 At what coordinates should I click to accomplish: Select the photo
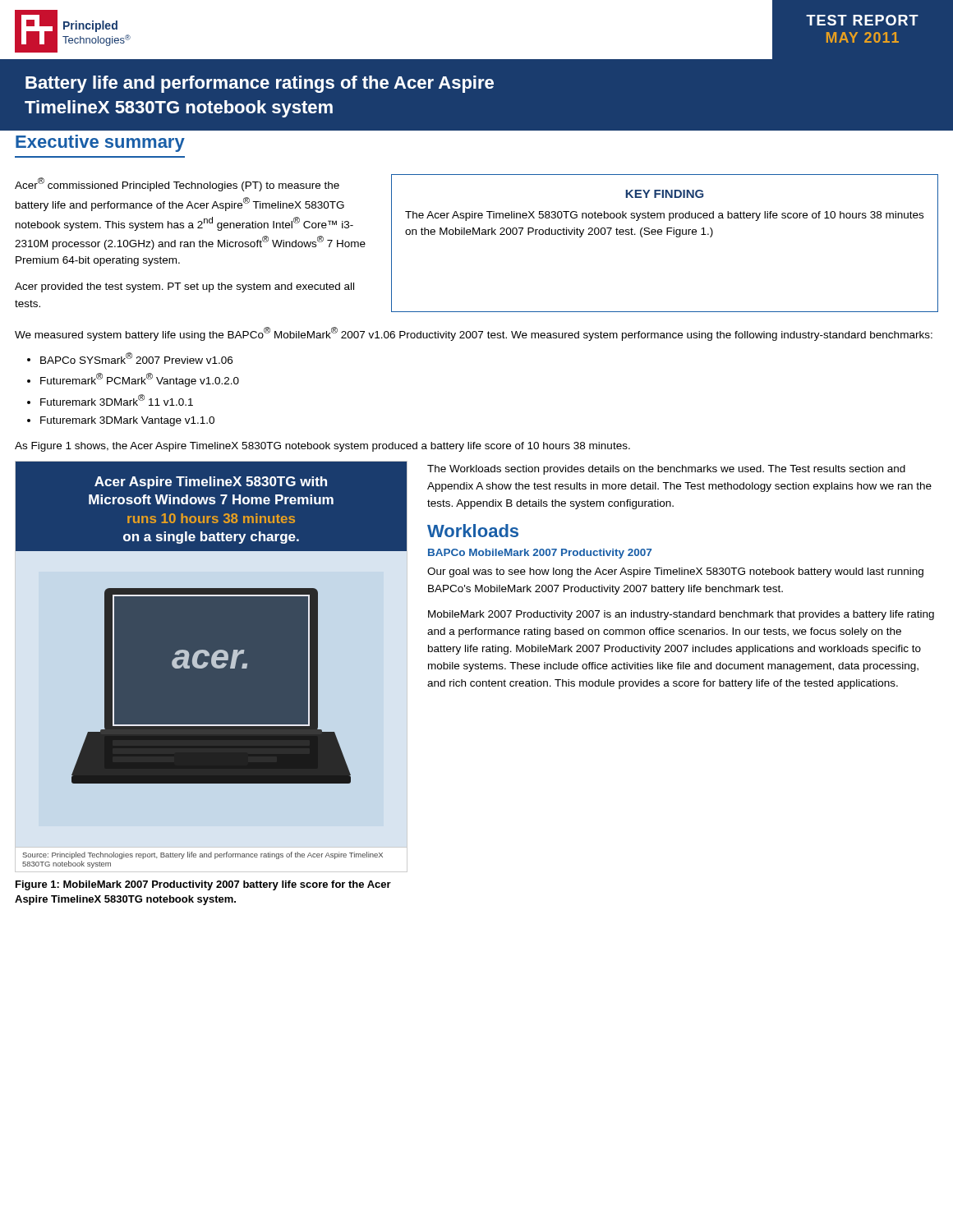click(x=212, y=667)
